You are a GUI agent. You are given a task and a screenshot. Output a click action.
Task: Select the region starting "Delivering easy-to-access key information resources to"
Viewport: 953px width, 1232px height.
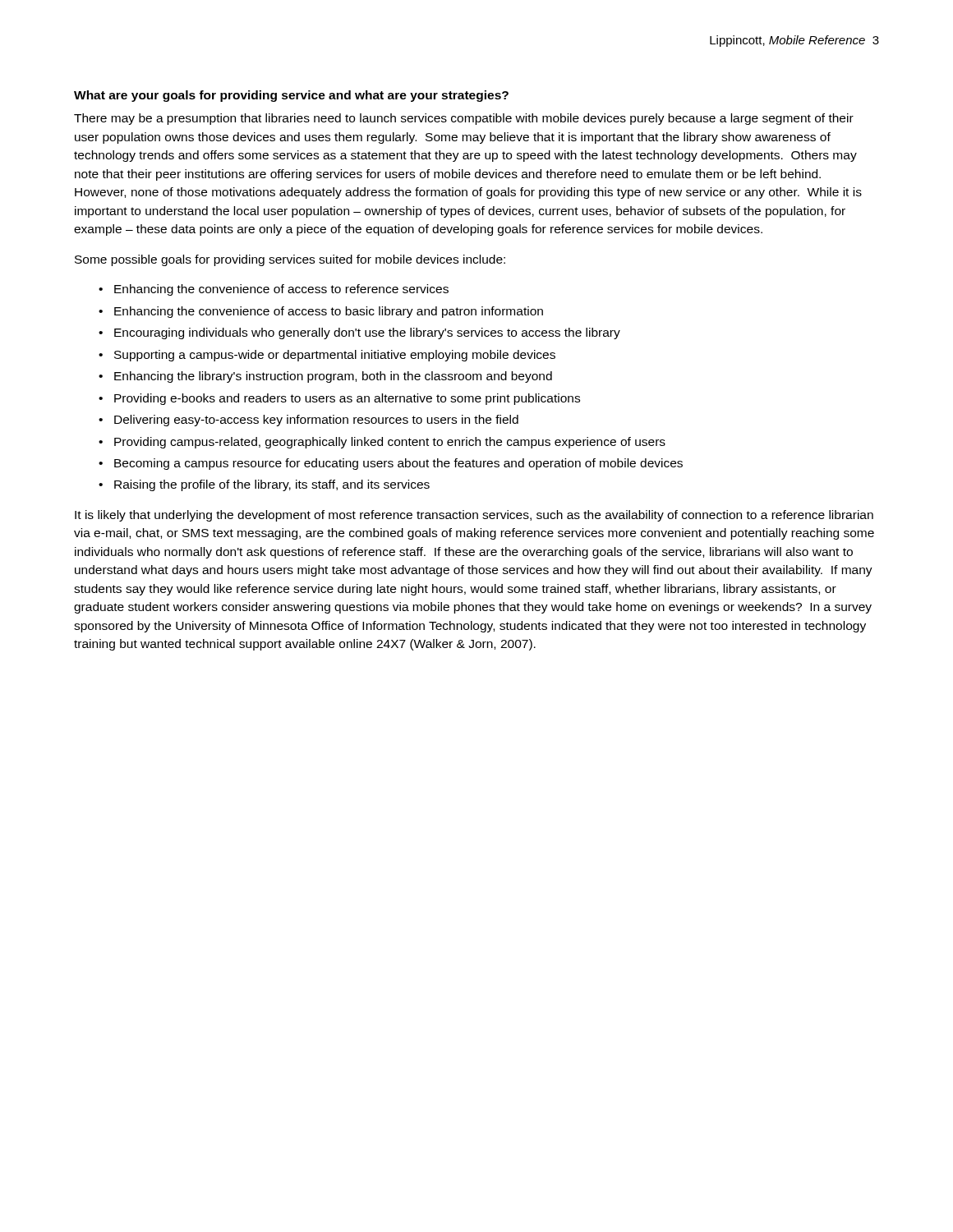[x=316, y=419]
